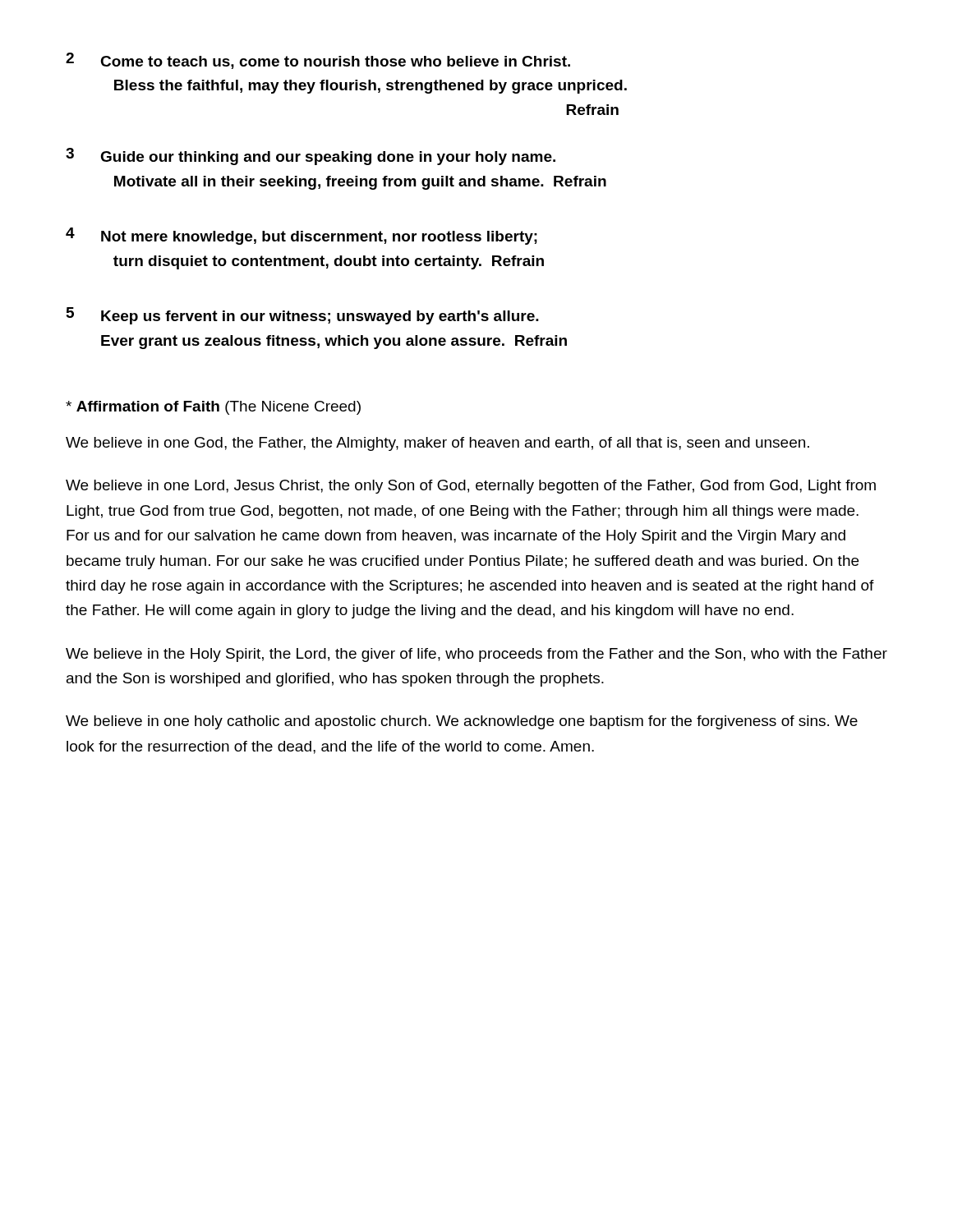953x1232 pixels.
Task: Locate the region starting "2 Come to teach"
Action: tap(347, 86)
